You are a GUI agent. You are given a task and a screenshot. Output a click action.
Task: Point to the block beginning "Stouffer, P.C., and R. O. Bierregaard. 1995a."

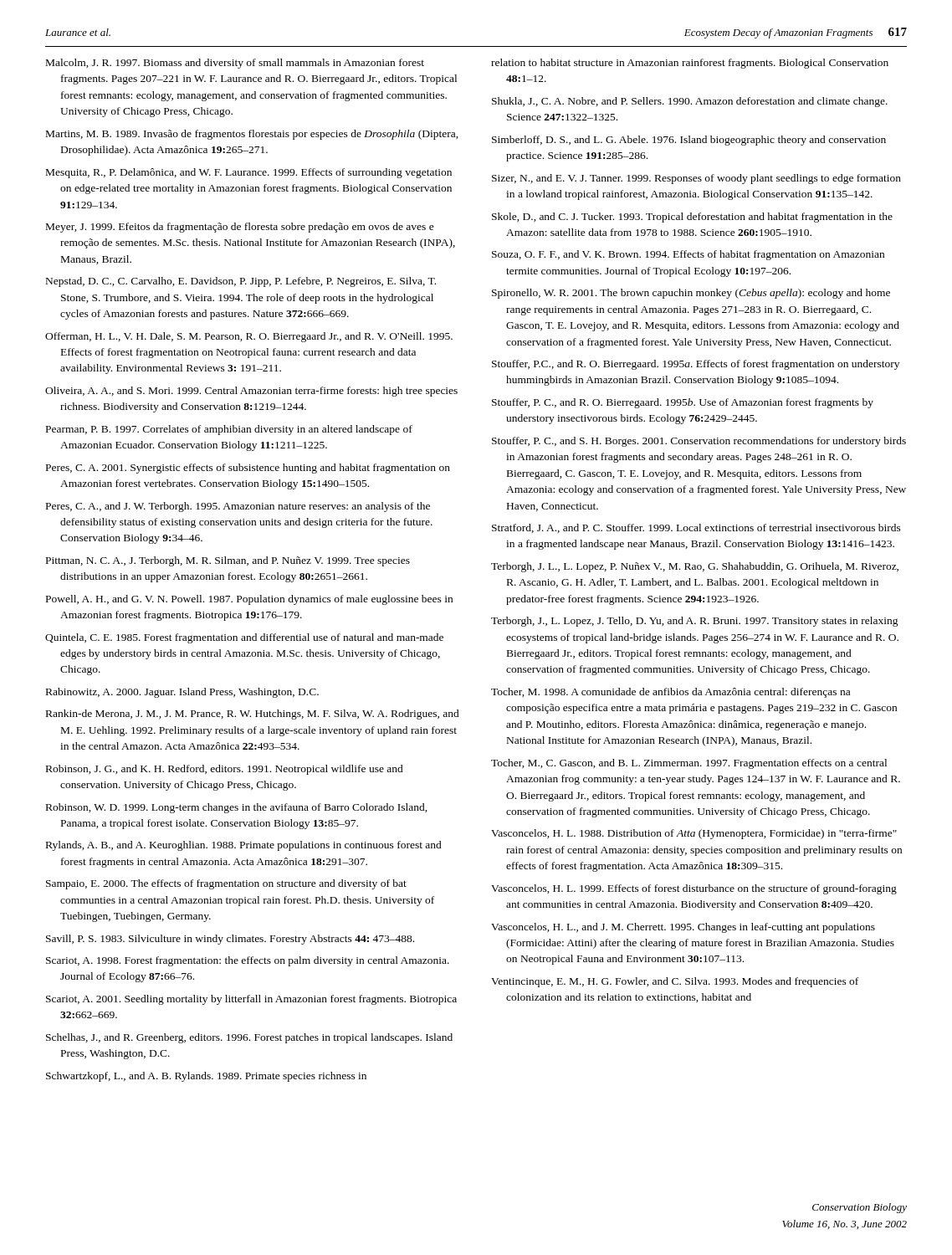click(x=695, y=372)
